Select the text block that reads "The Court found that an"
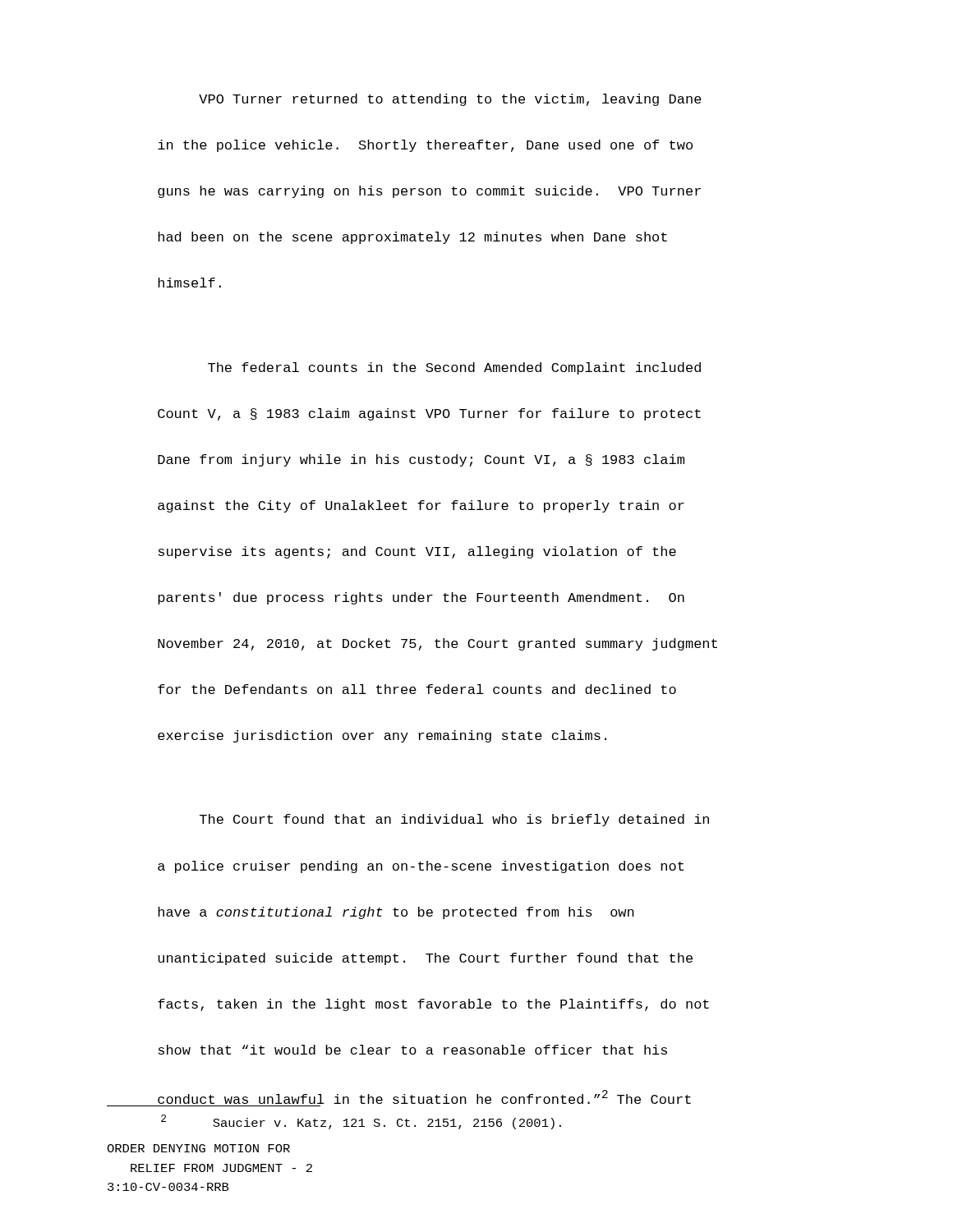The height and width of the screenshot is (1232, 953). 409,972
